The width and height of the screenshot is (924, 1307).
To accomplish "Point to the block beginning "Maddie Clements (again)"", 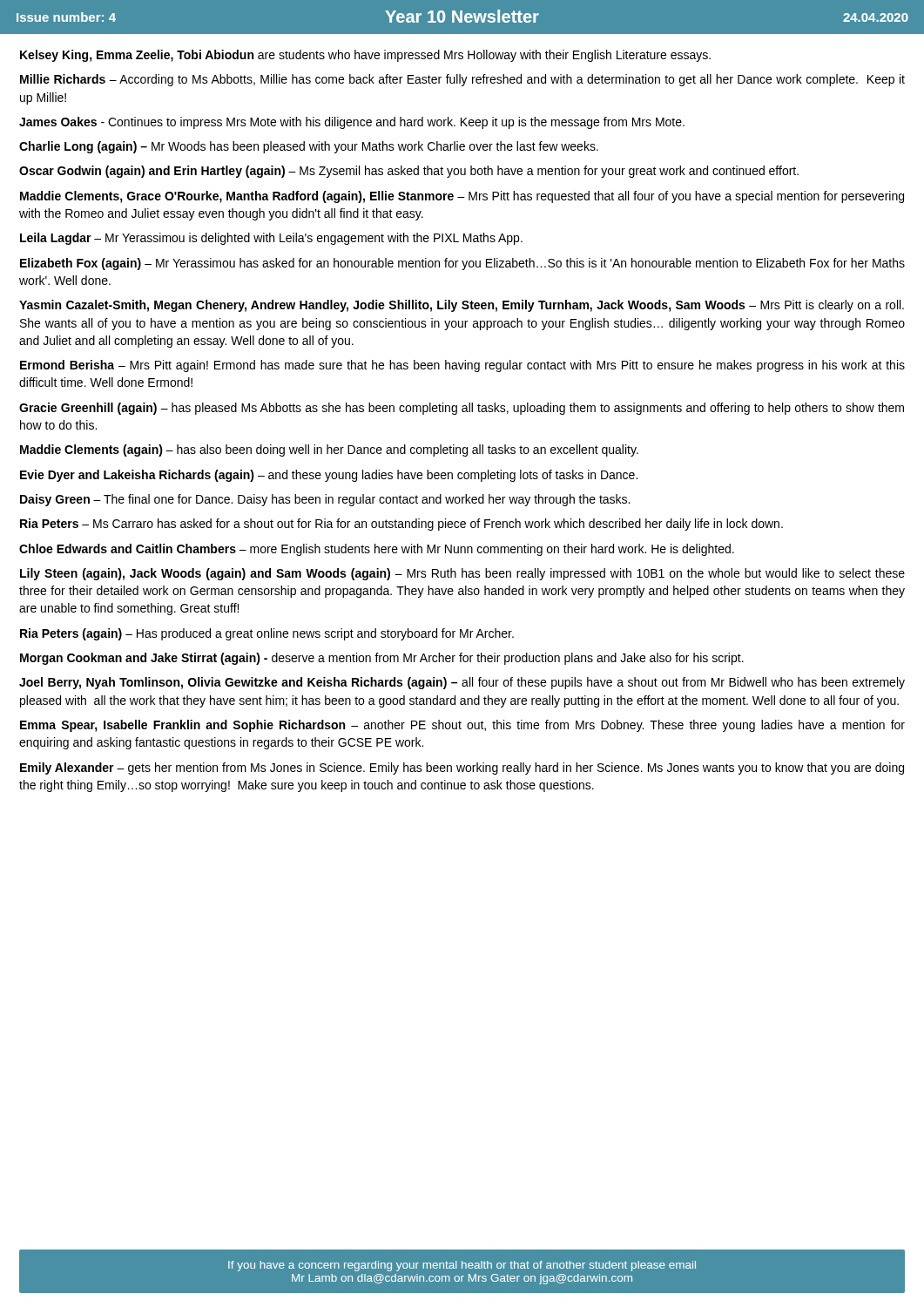I will click(329, 450).
